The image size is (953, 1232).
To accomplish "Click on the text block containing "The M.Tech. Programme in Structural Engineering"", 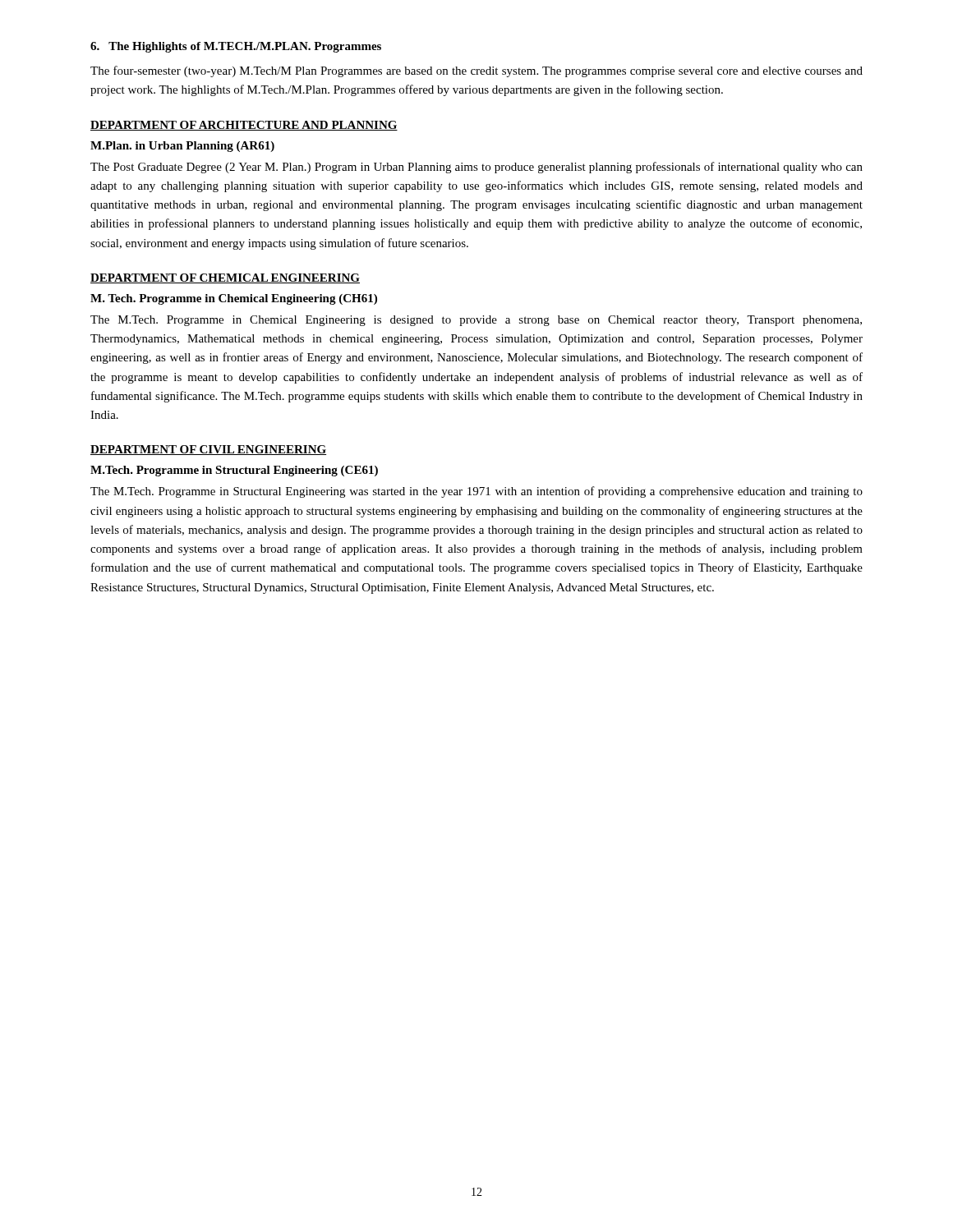I will (476, 540).
